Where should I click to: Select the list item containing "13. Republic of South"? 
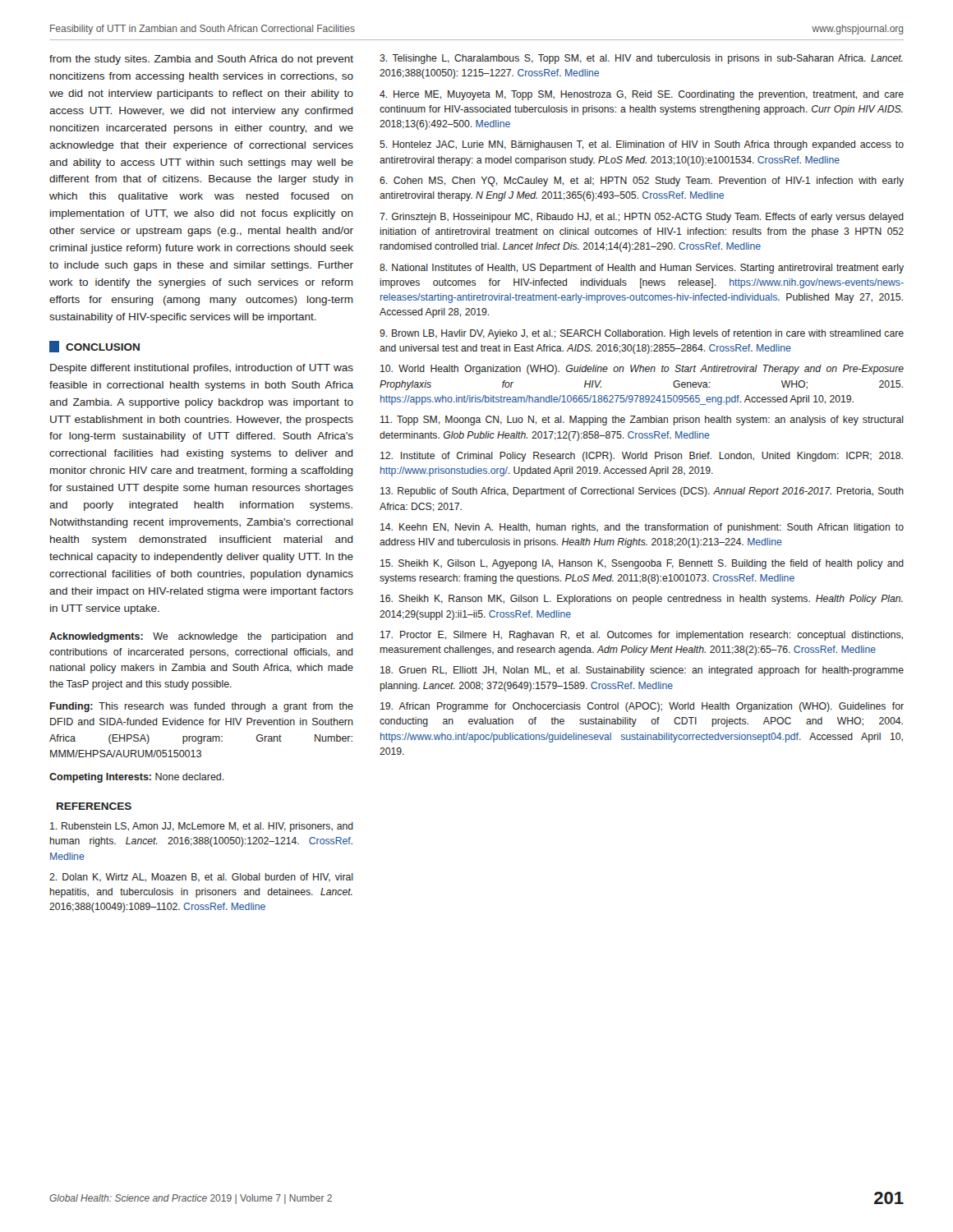(642, 499)
